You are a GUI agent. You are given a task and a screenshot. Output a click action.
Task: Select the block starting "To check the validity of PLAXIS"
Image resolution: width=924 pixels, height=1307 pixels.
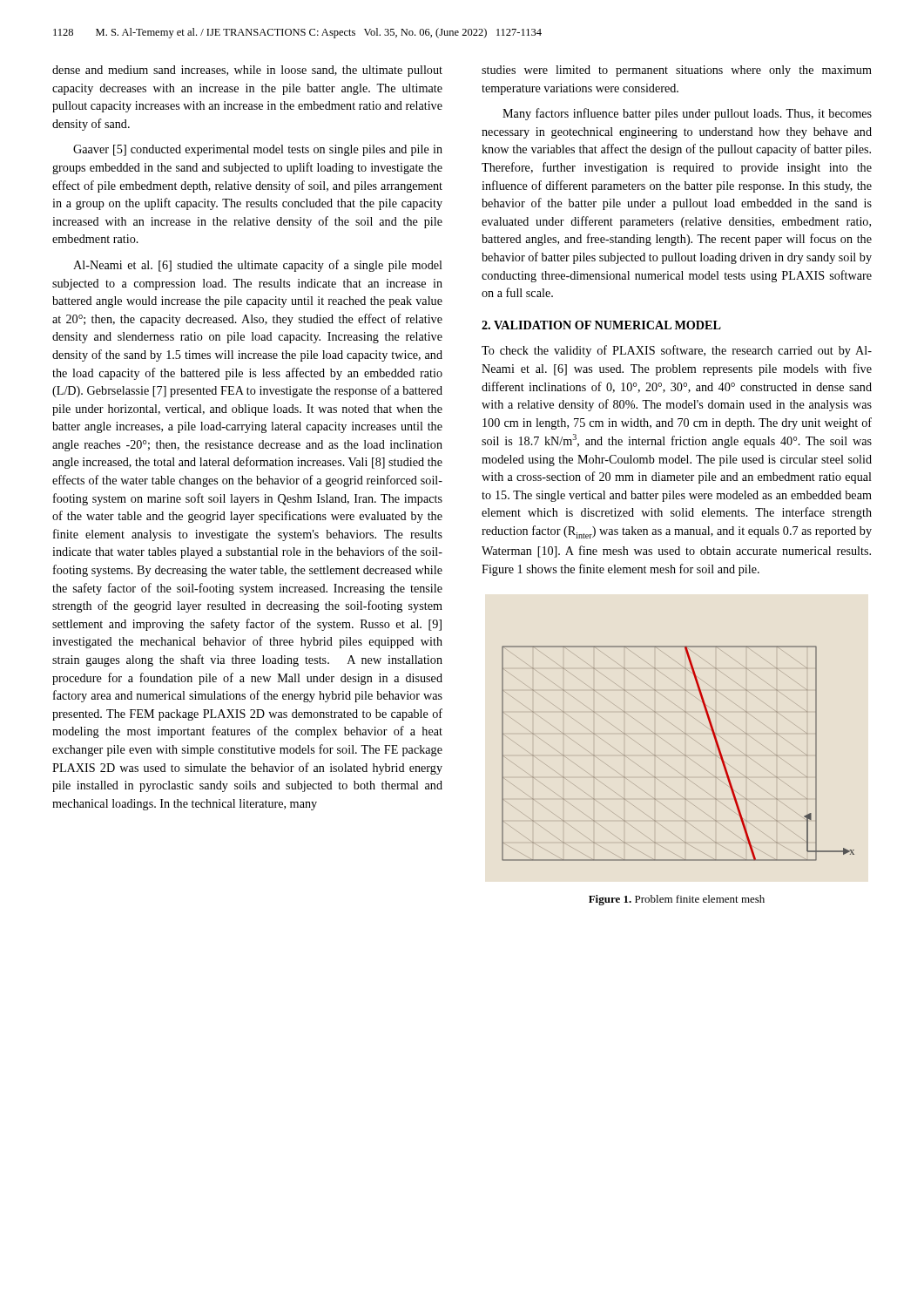pos(677,460)
